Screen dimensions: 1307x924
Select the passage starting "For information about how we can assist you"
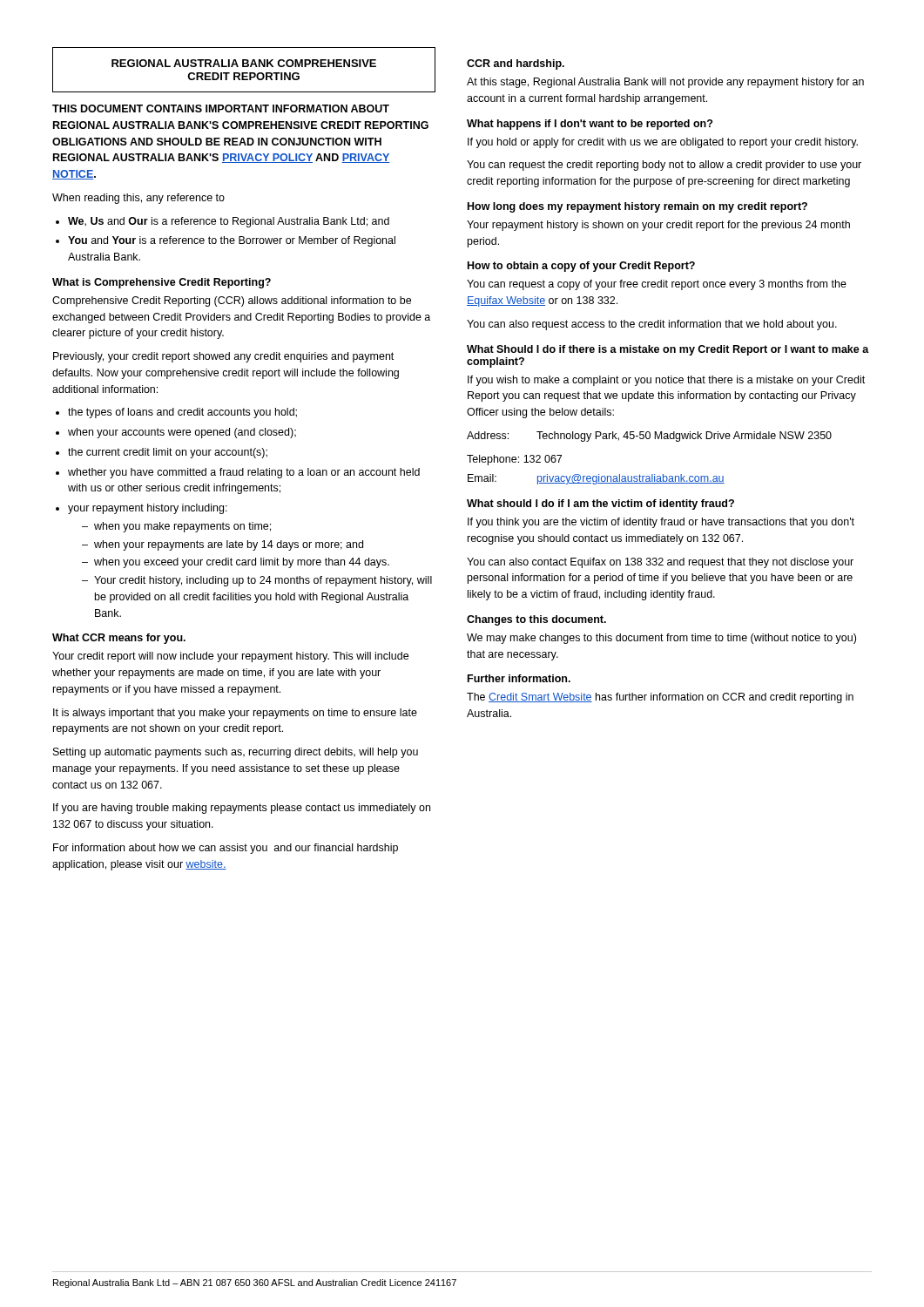(x=244, y=856)
